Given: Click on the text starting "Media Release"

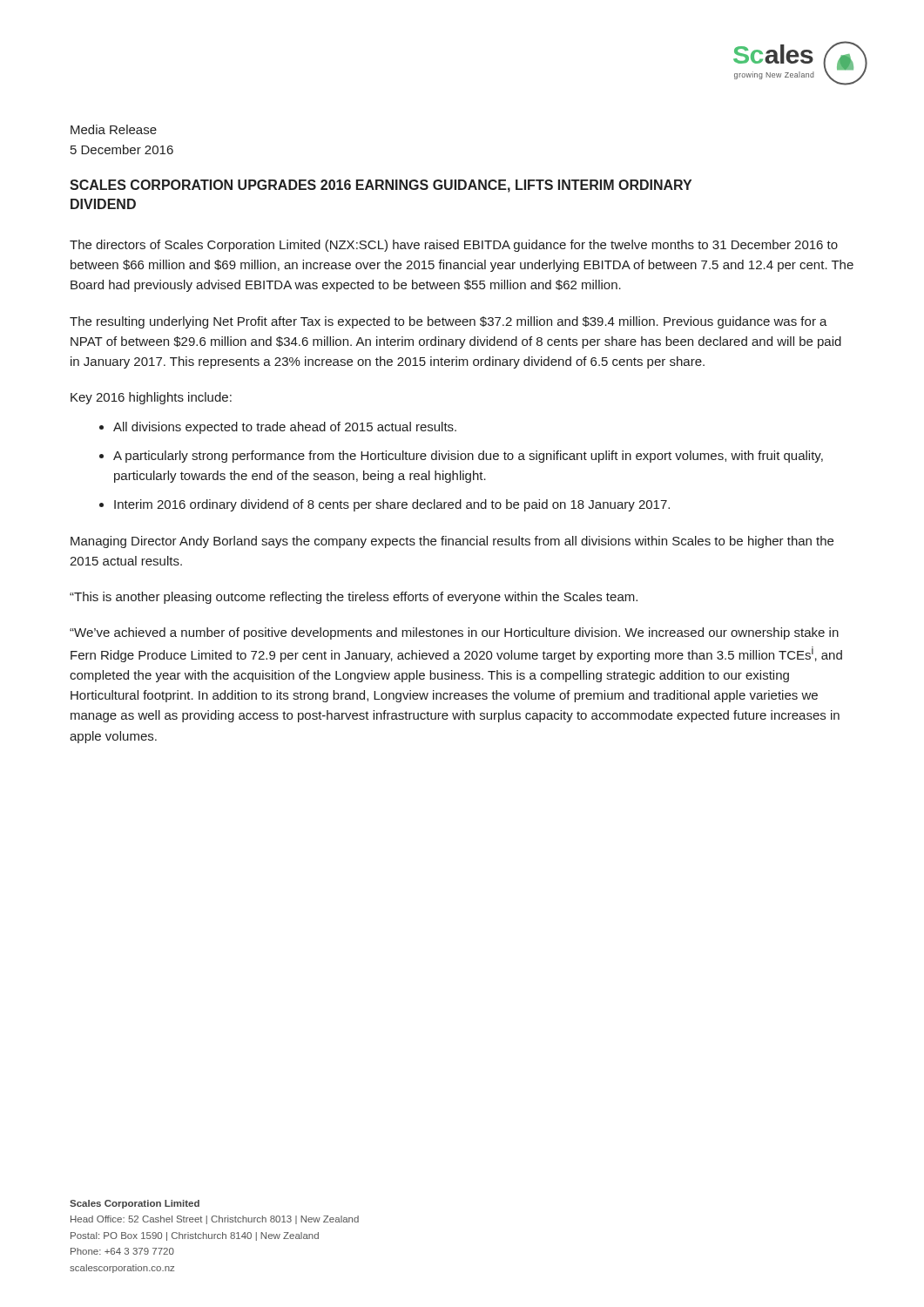Looking at the screenshot, I should pos(113,129).
